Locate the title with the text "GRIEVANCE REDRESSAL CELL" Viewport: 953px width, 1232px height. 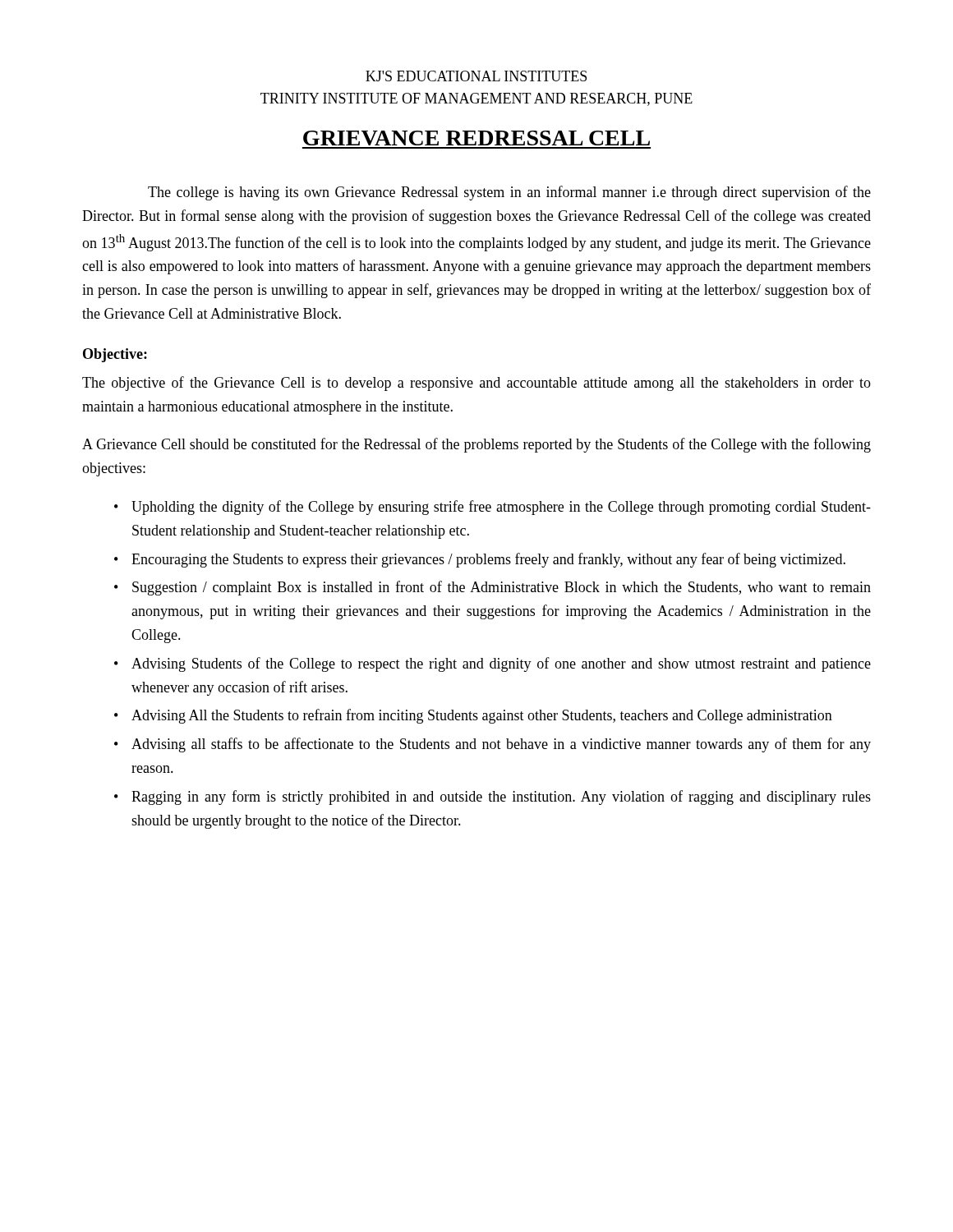pyautogui.click(x=476, y=138)
